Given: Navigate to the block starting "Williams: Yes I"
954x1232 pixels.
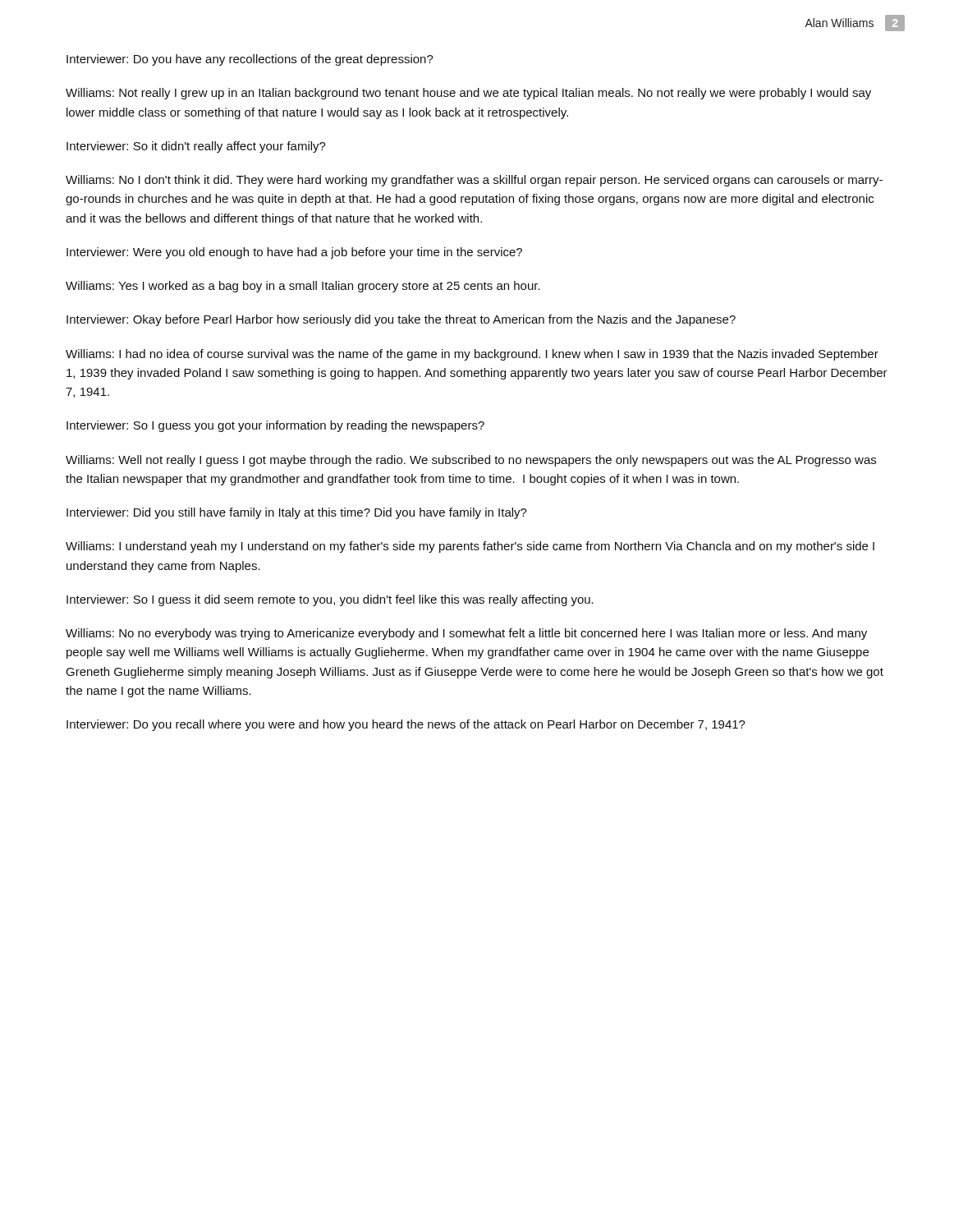Looking at the screenshot, I should coord(303,285).
